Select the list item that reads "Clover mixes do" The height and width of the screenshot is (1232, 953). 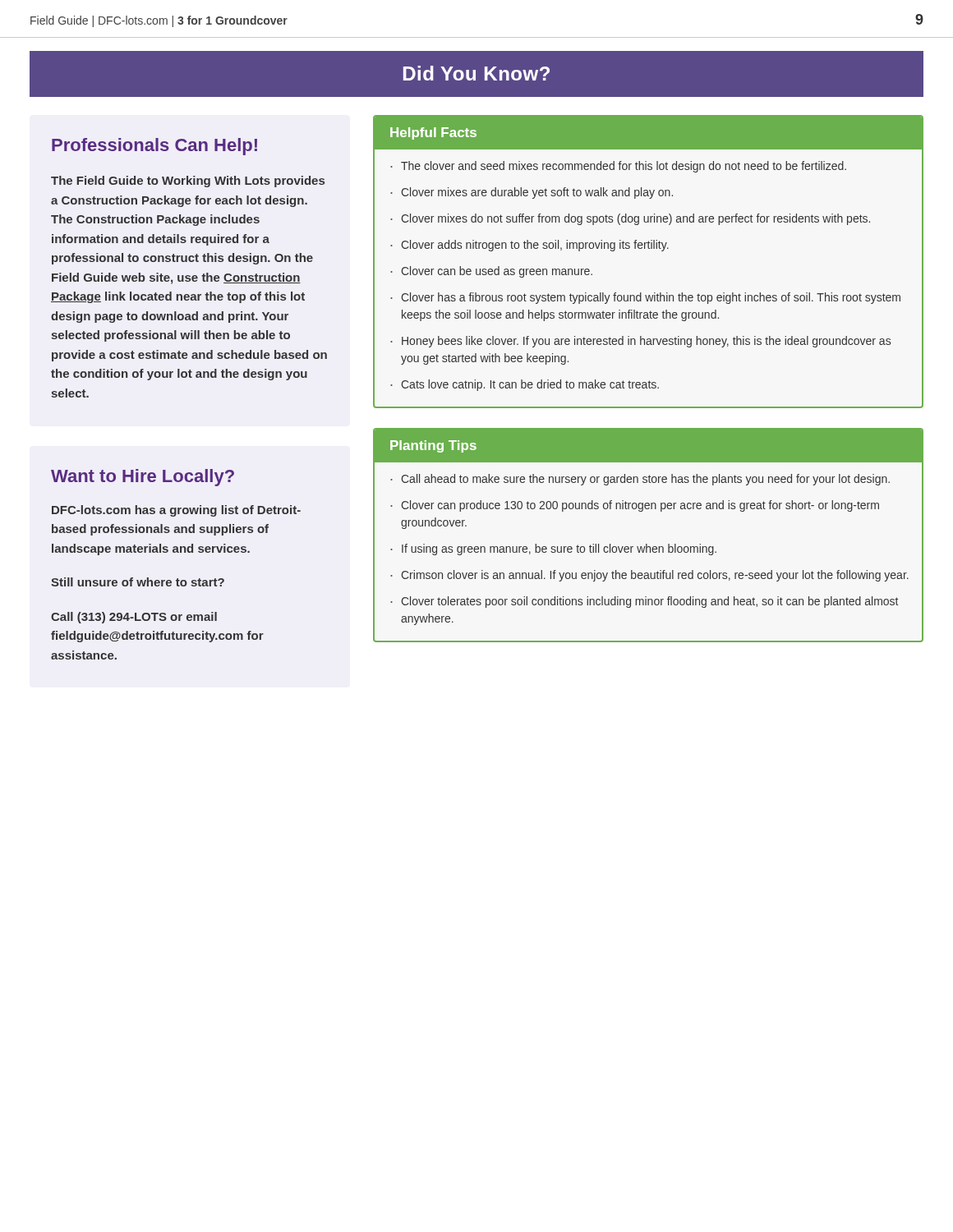[x=636, y=218]
